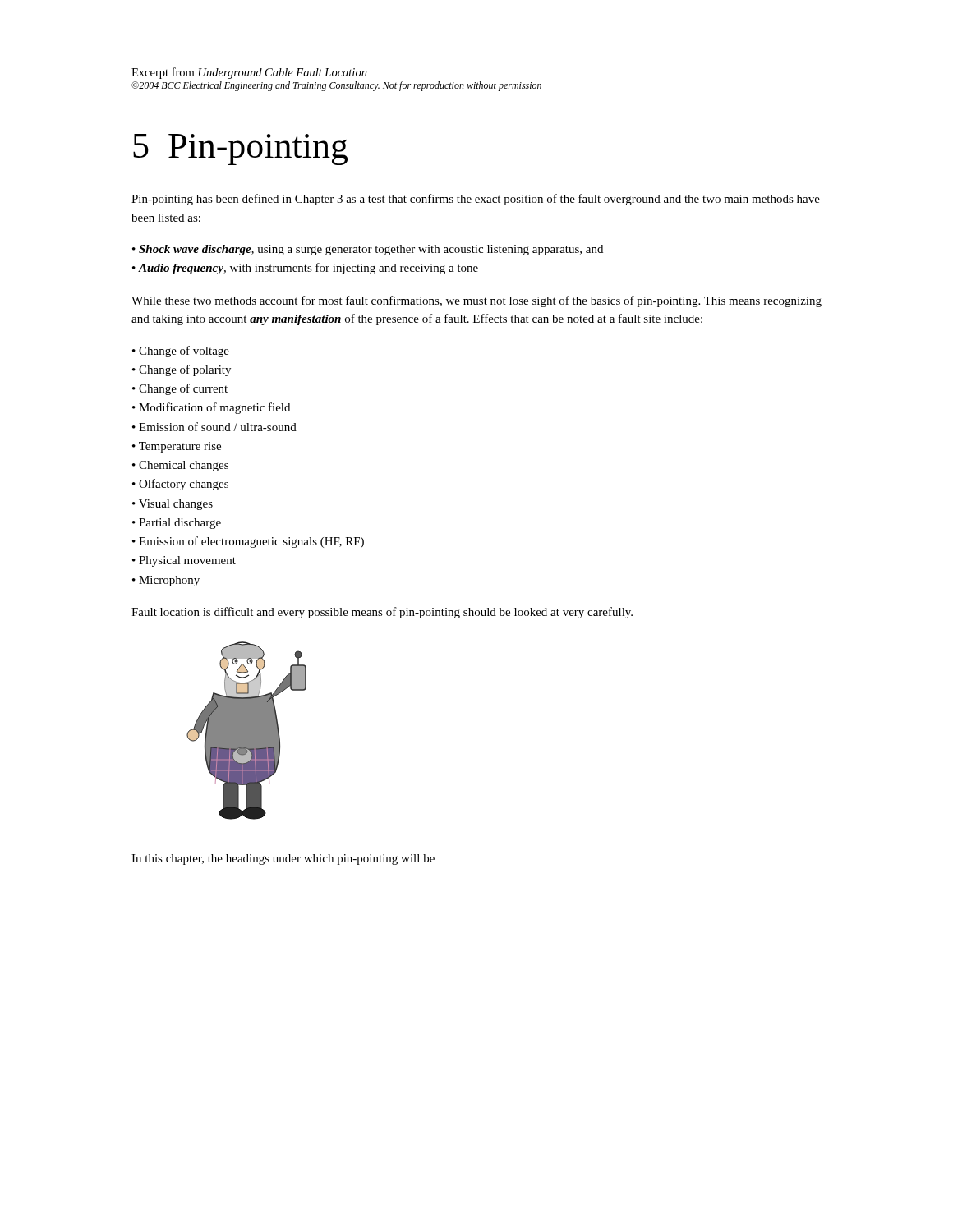Navigate to the text starting "• Change of current"
The height and width of the screenshot is (1232, 953).
click(180, 389)
